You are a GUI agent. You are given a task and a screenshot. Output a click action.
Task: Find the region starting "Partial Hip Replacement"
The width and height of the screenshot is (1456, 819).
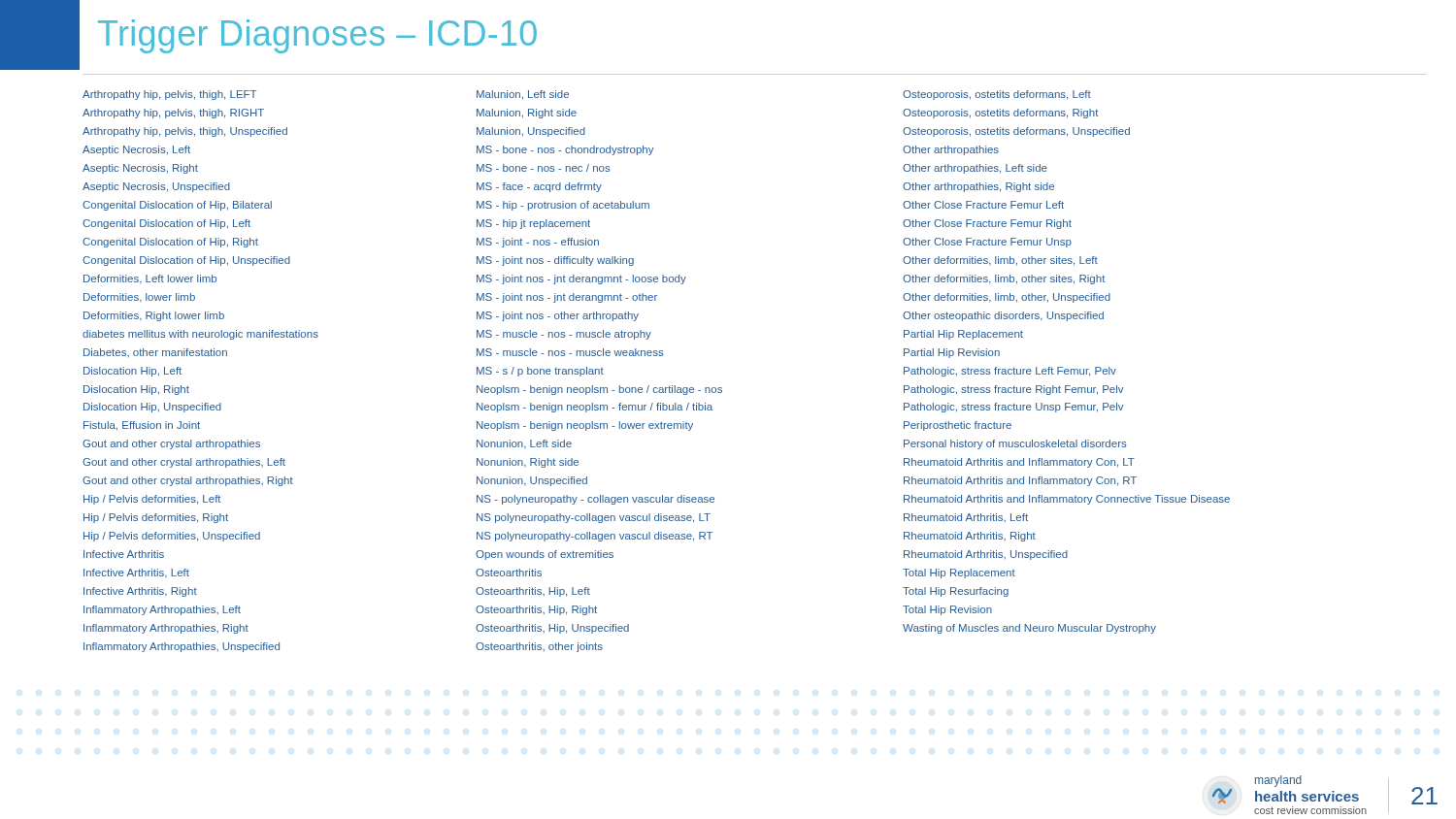point(963,333)
